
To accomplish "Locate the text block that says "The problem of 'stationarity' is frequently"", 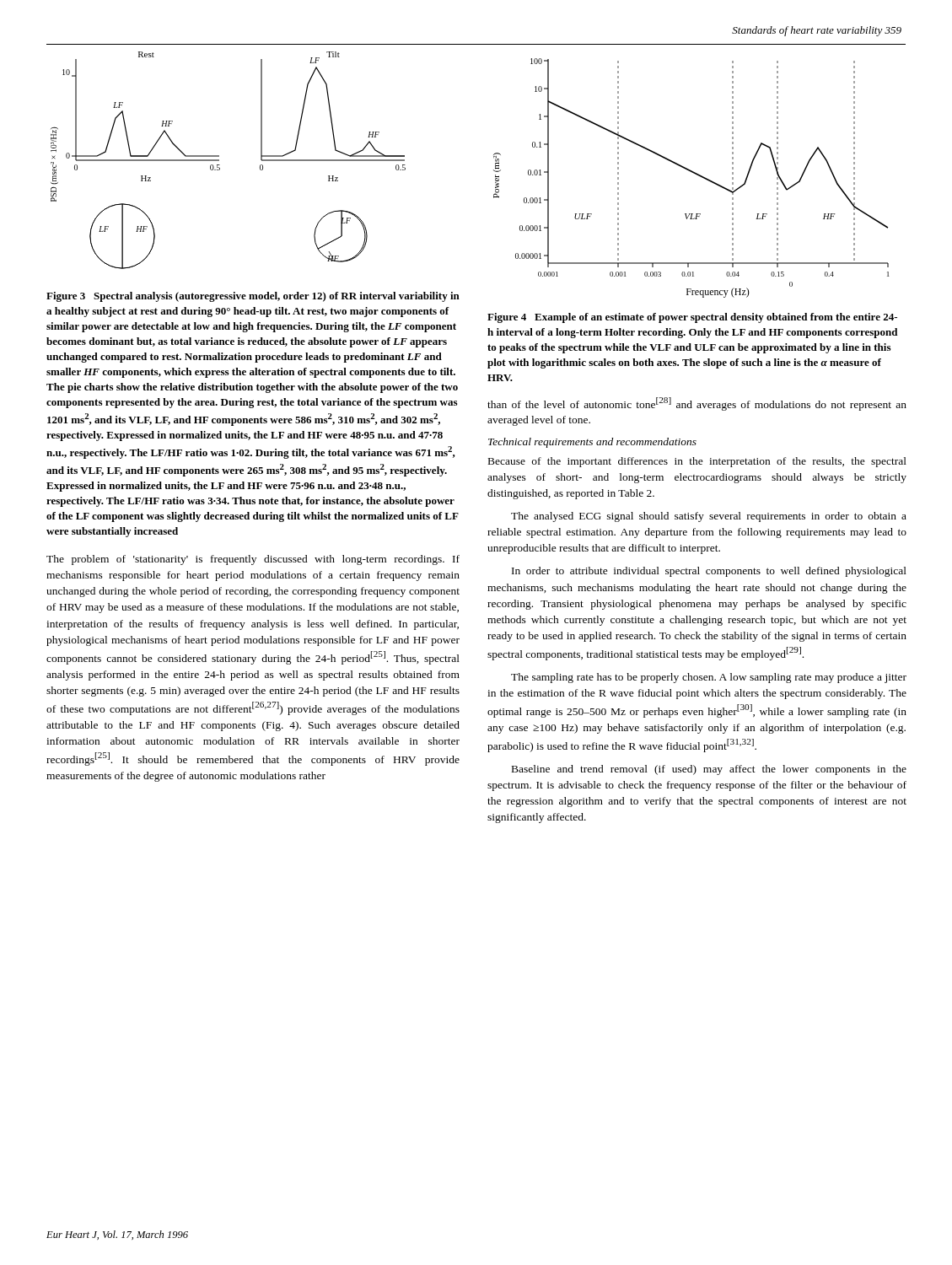I will (253, 667).
